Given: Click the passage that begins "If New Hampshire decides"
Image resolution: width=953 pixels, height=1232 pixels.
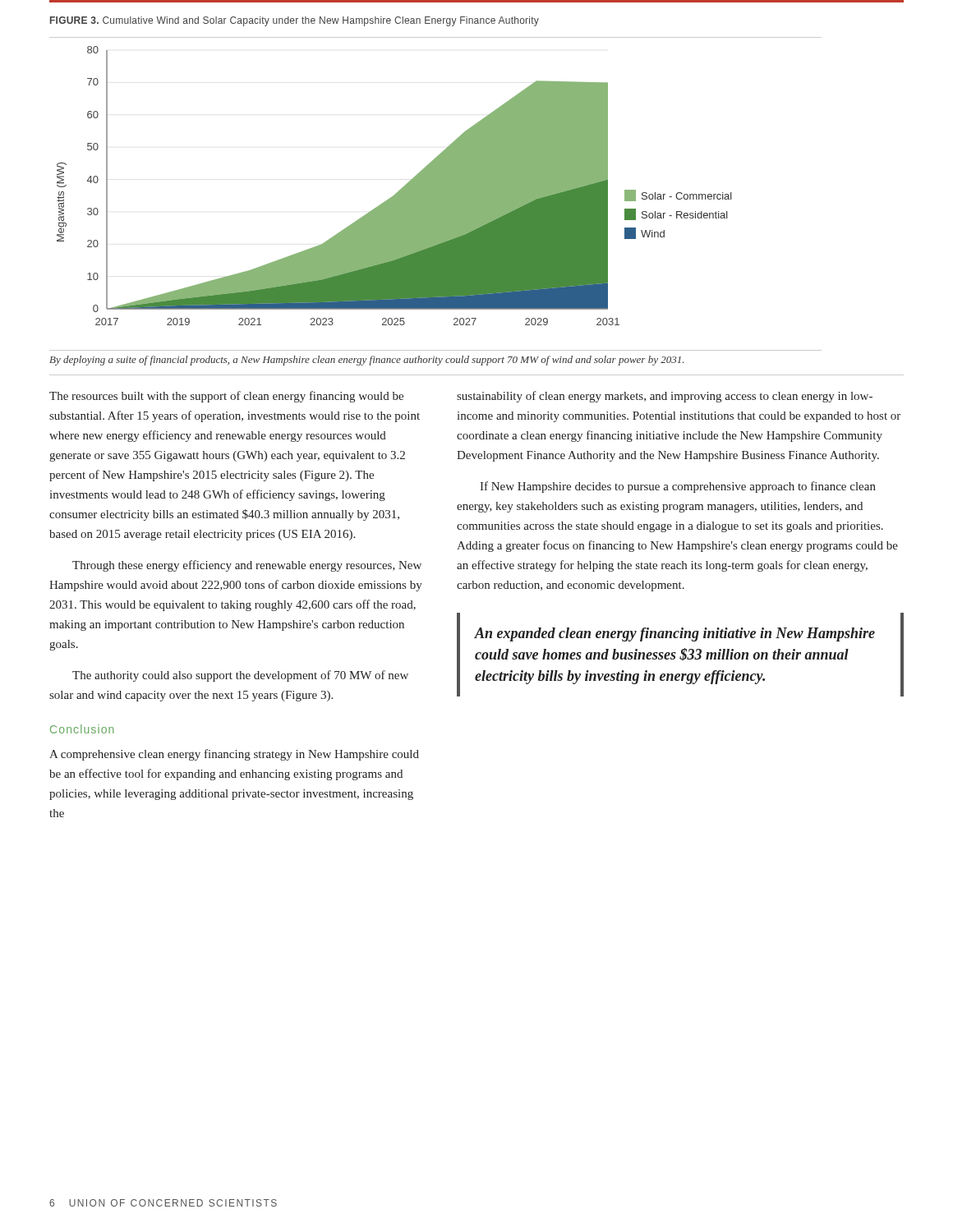Looking at the screenshot, I should click(677, 535).
